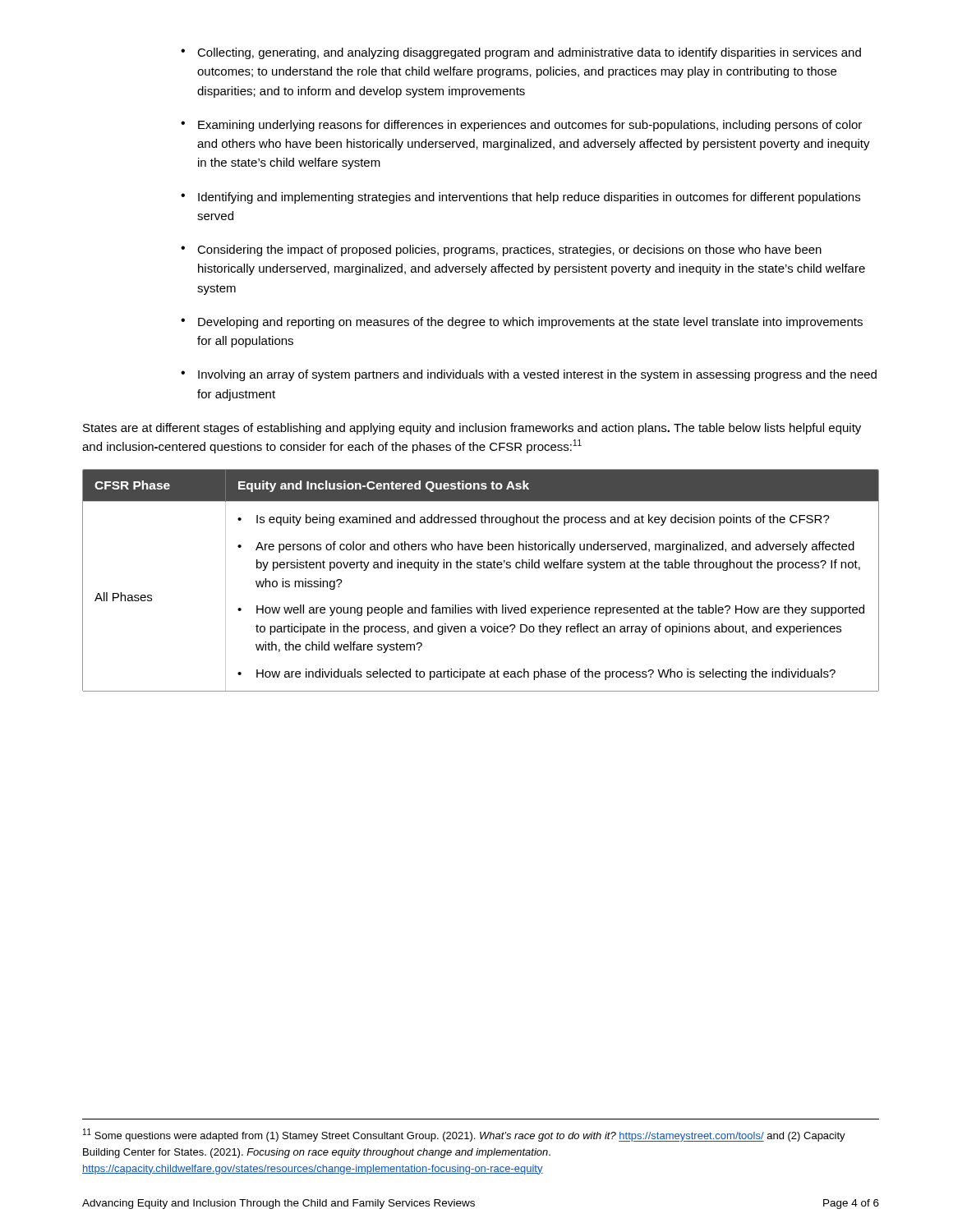Locate the element starting "States are at different stages of establishing and"
The image size is (953, 1232).
click(x=472, y=437)
